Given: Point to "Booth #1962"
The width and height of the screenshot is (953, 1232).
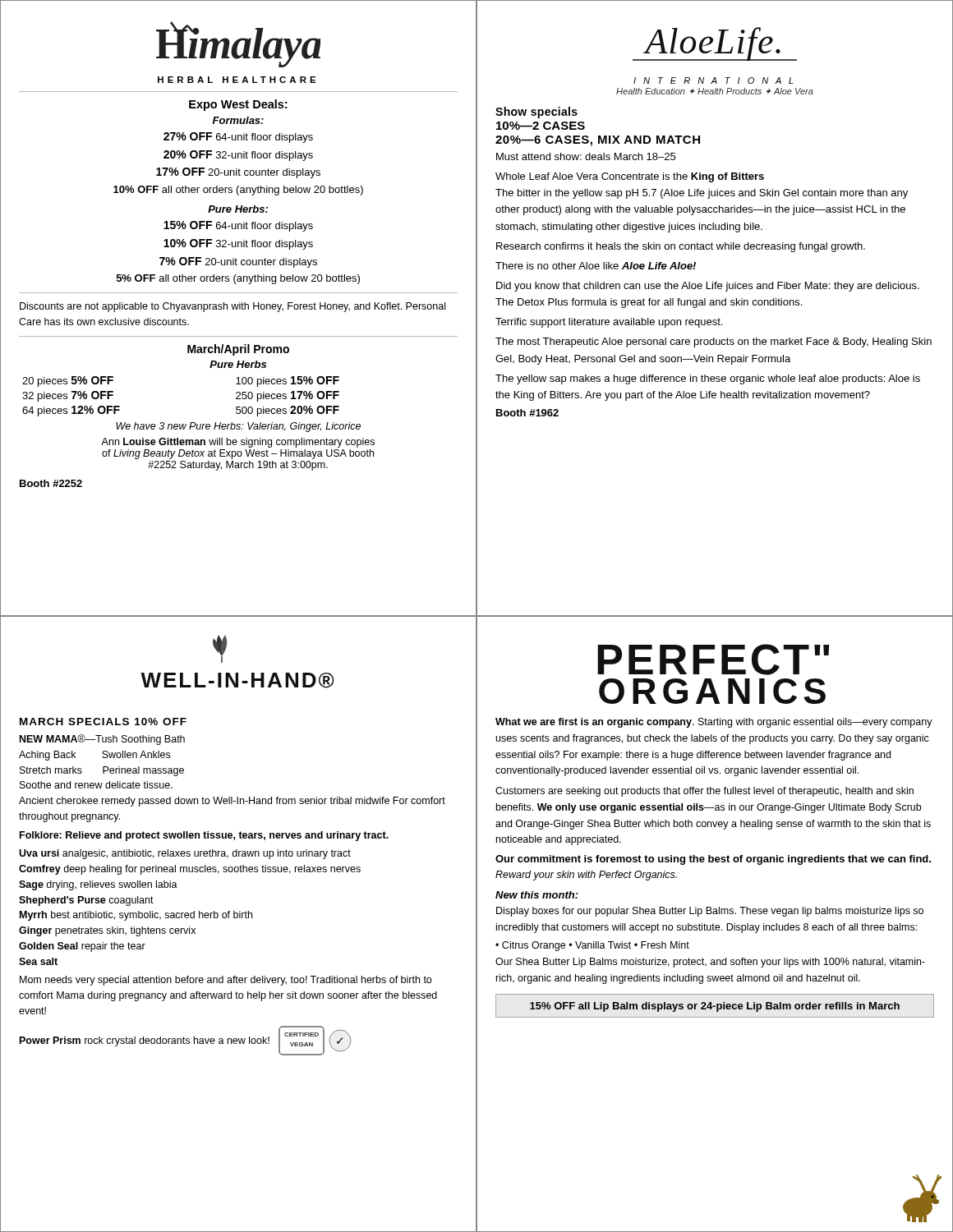Looking at the screenshot, I should 527,413.
